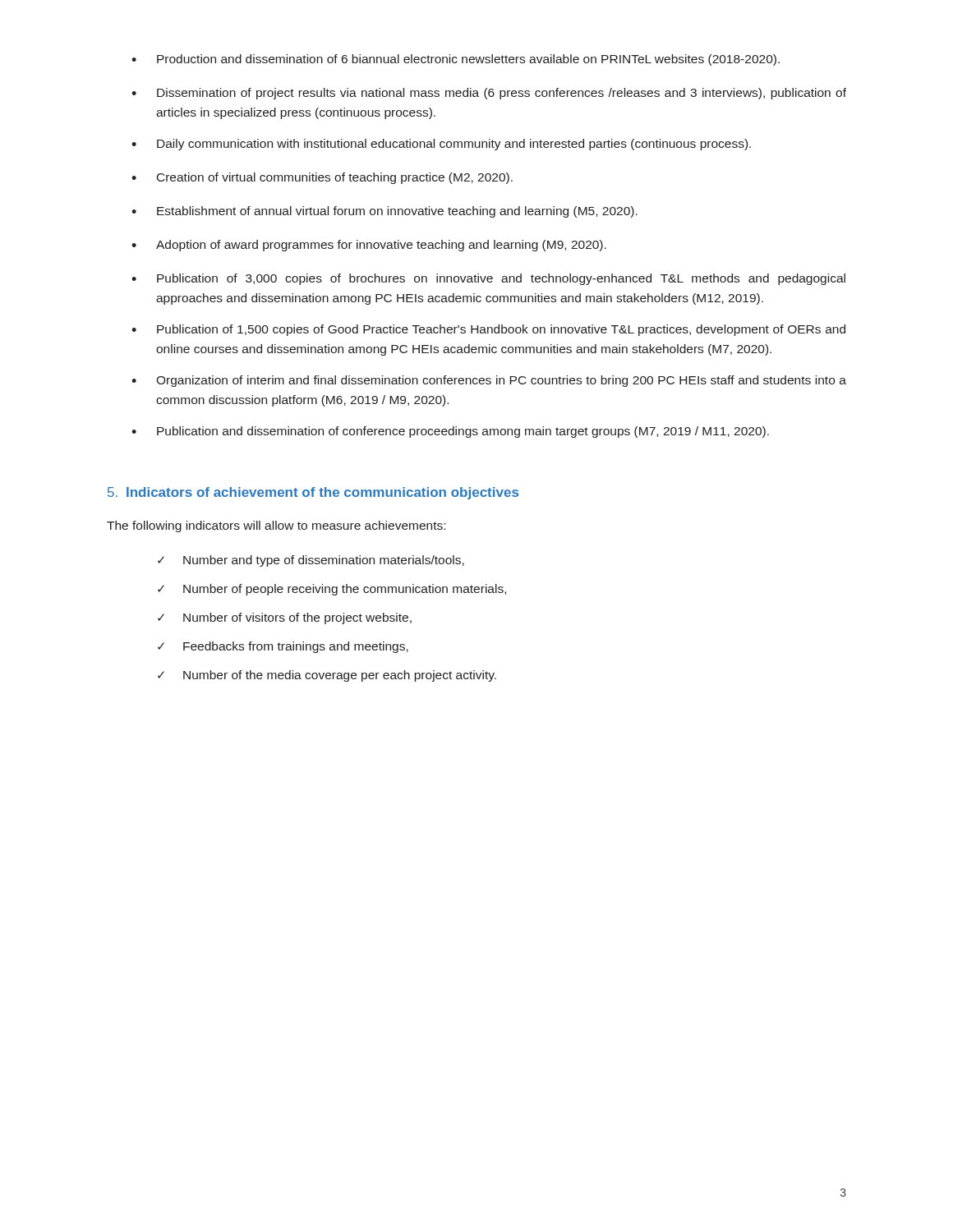Viewport: 953px width, 1232px height.
Task: Find the list item with the text "✓ Number of visitors of the project website,"
Action: point(285,618)
